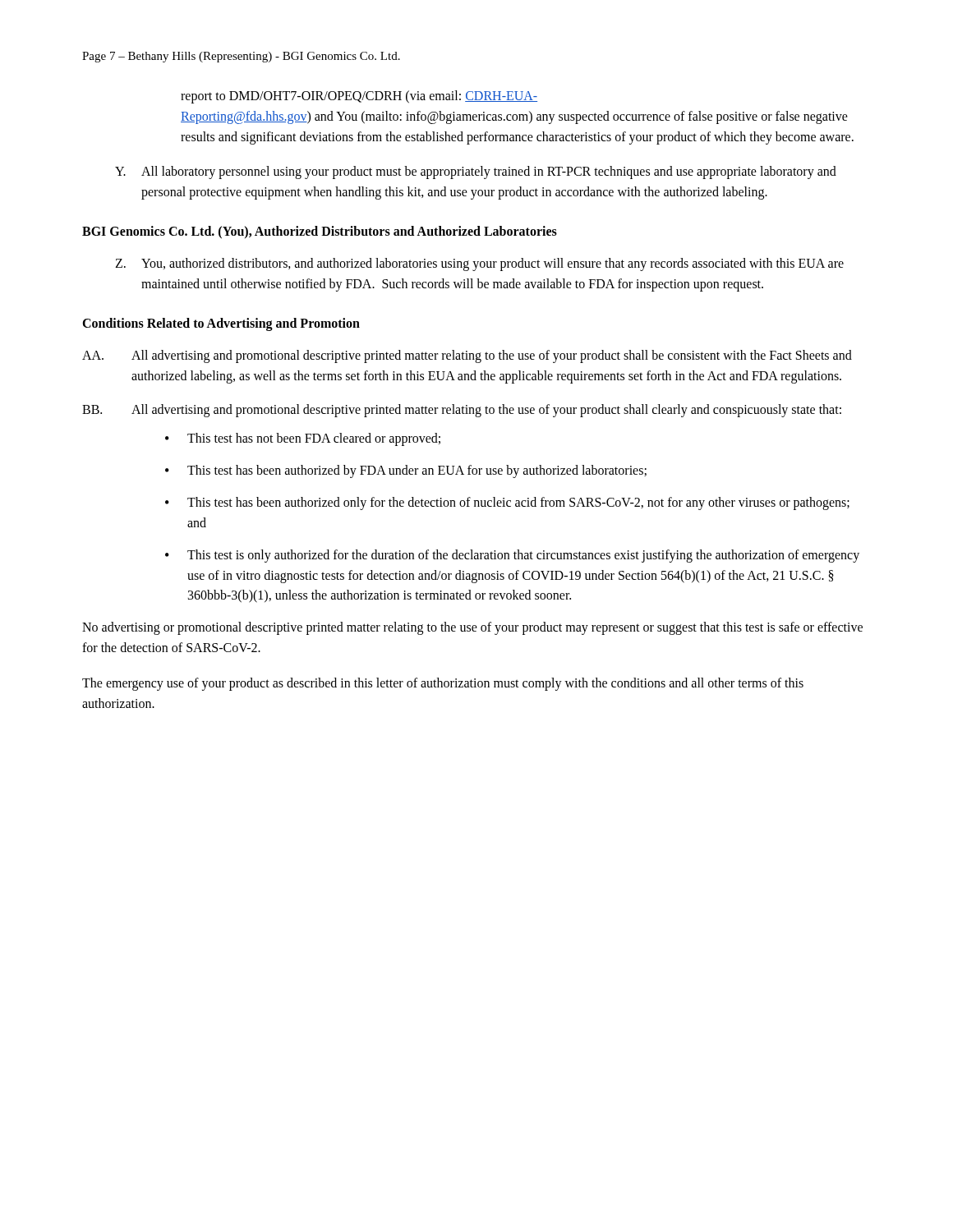Find the list item with the text "AA. All advertising and promotional descriptive printed"
This screenshot has width=953, height=1232.
(476, 366)
